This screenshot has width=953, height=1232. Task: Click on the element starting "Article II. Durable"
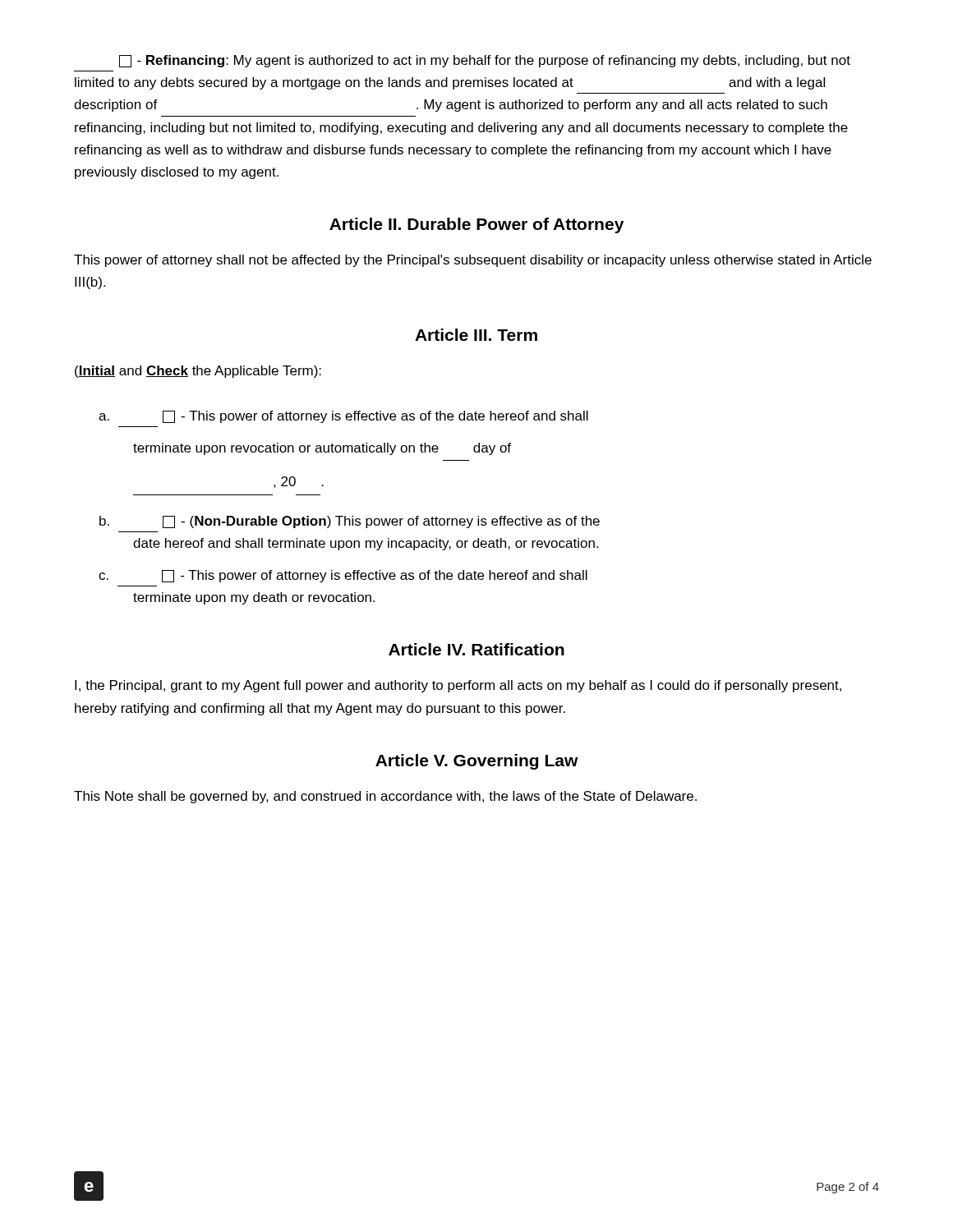click(476, 224)
